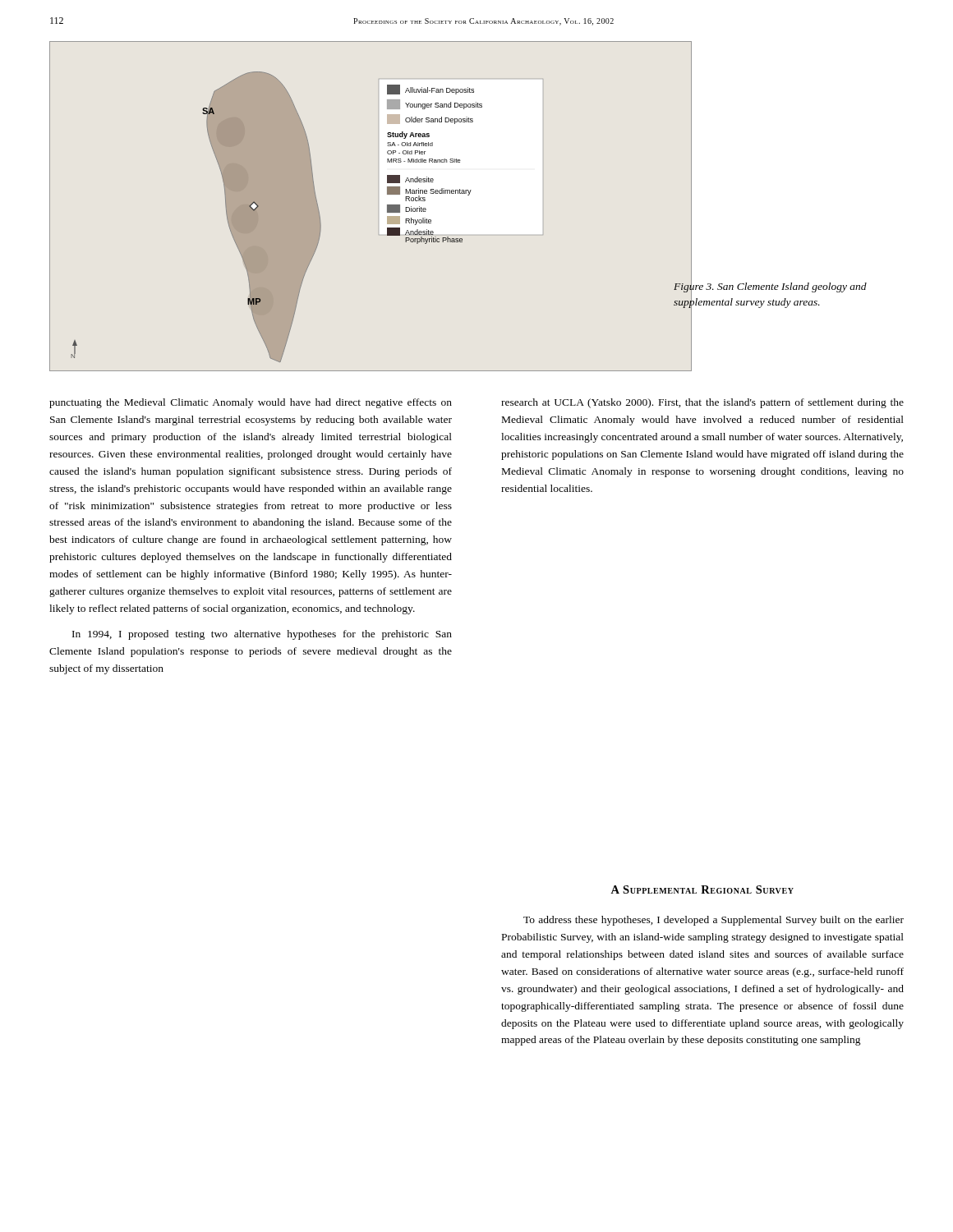The height and width of the screenshot is (1232, 953).
Task: Find the text starting "research at UCLA (Yatsko 2000). First, that the"
Action: coord(702,446)
